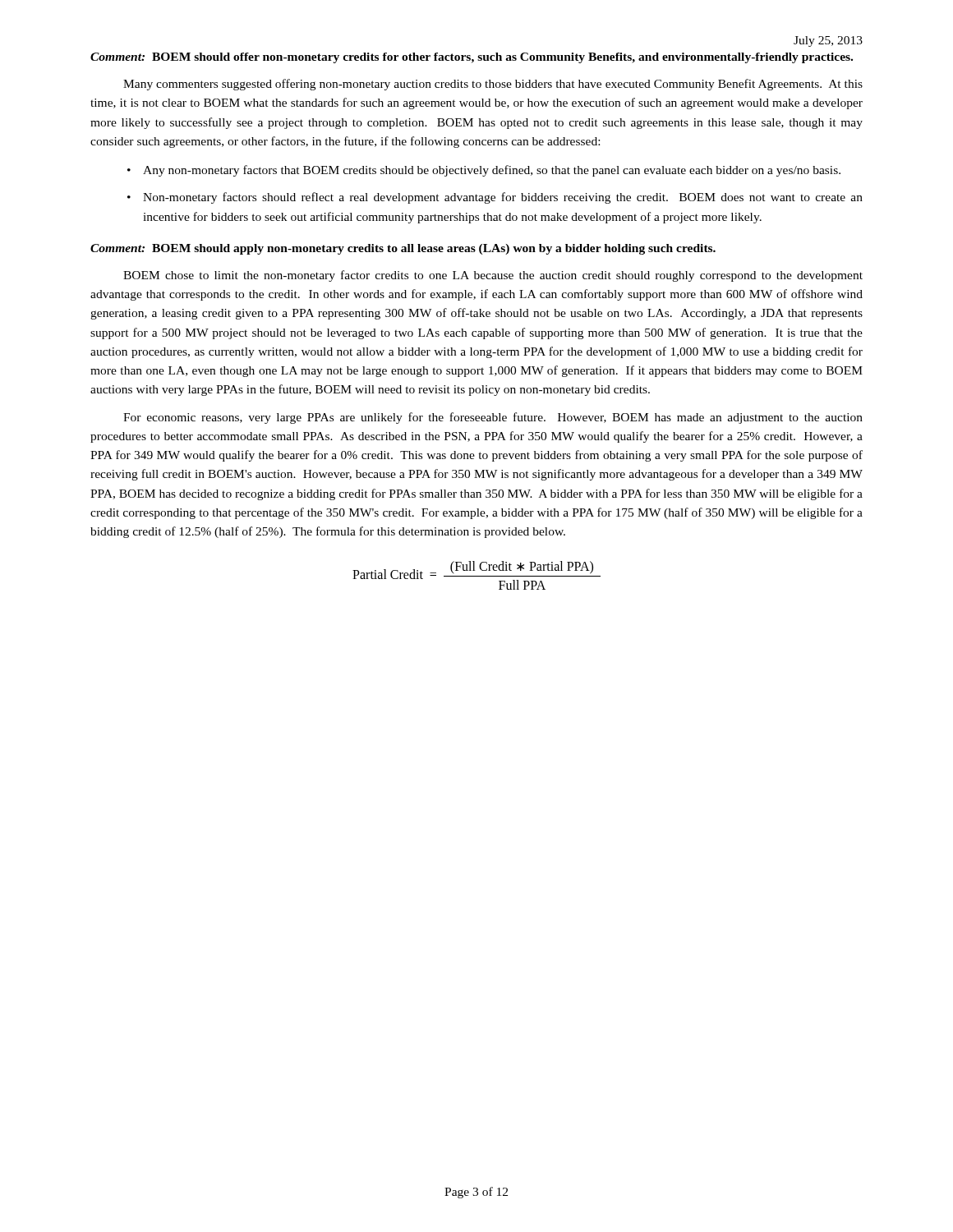
Task: Click the passage that begins "Any non-monetary factors"
Action: 492,170
